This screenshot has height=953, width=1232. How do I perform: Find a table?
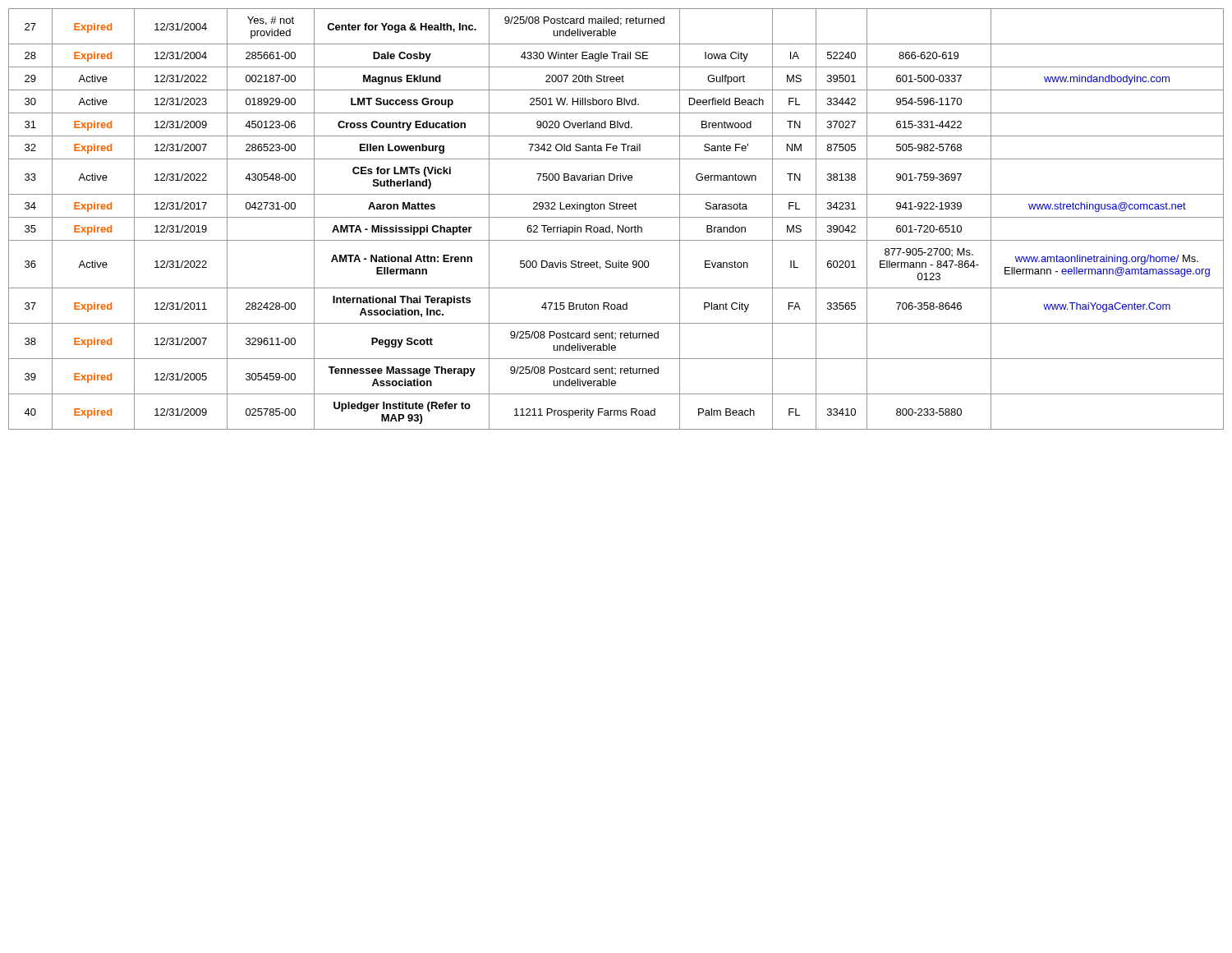click(616, 219)
